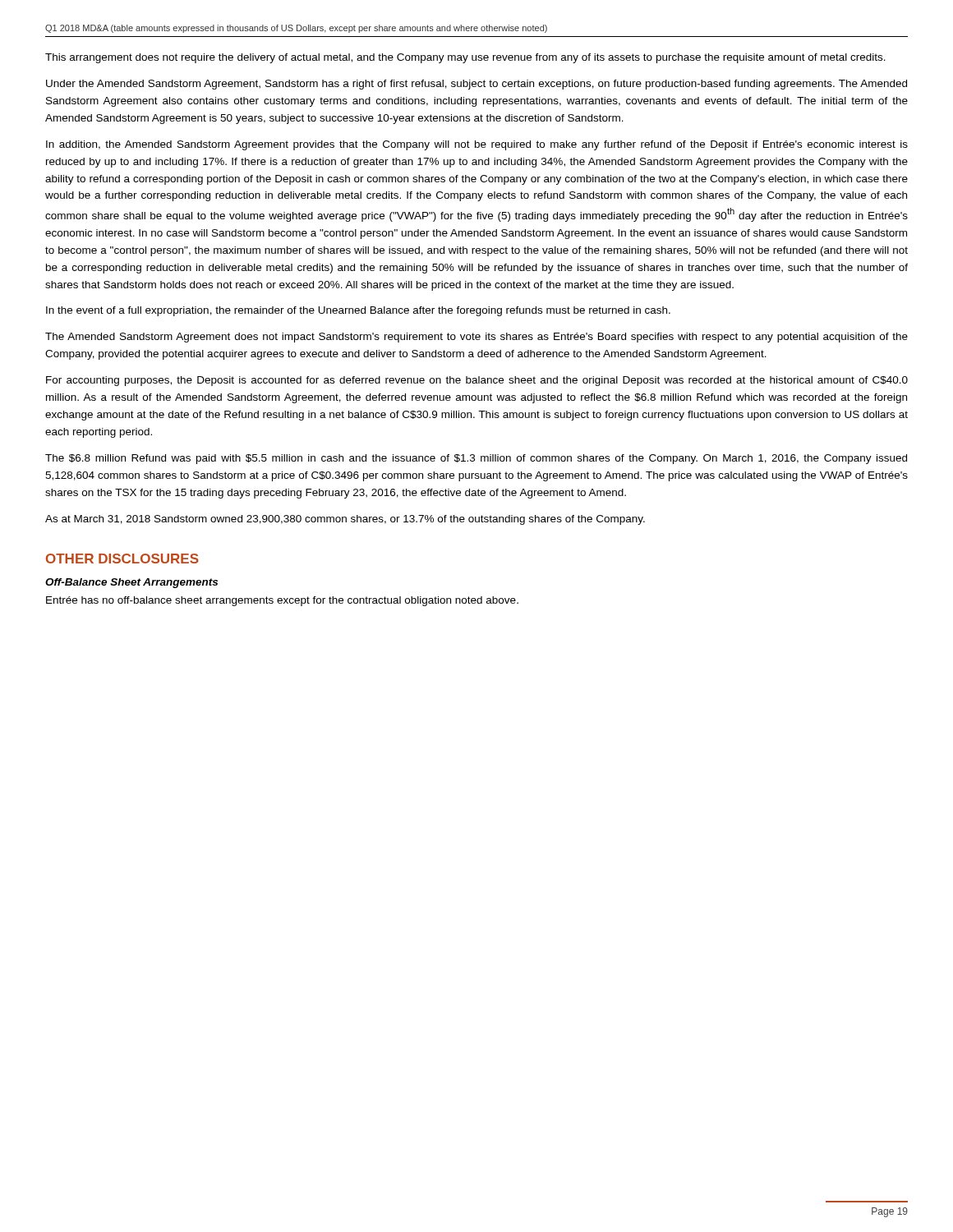This screenshot has width=953, height=1232.
Task: Find the block on this page that starts "For accounting purposes,"
Action: [476, 406]
